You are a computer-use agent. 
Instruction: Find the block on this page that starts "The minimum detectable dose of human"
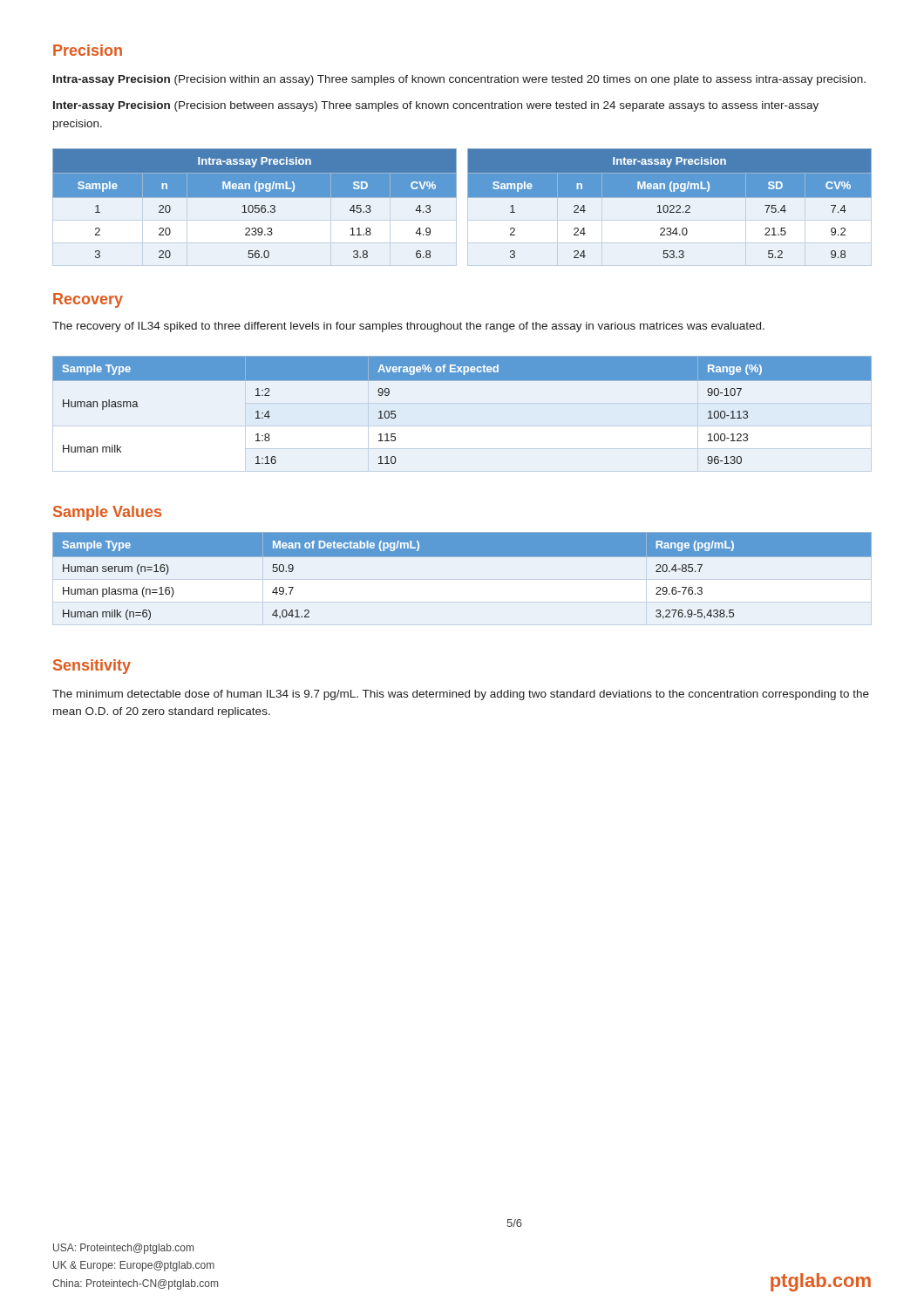click(461, 702)
